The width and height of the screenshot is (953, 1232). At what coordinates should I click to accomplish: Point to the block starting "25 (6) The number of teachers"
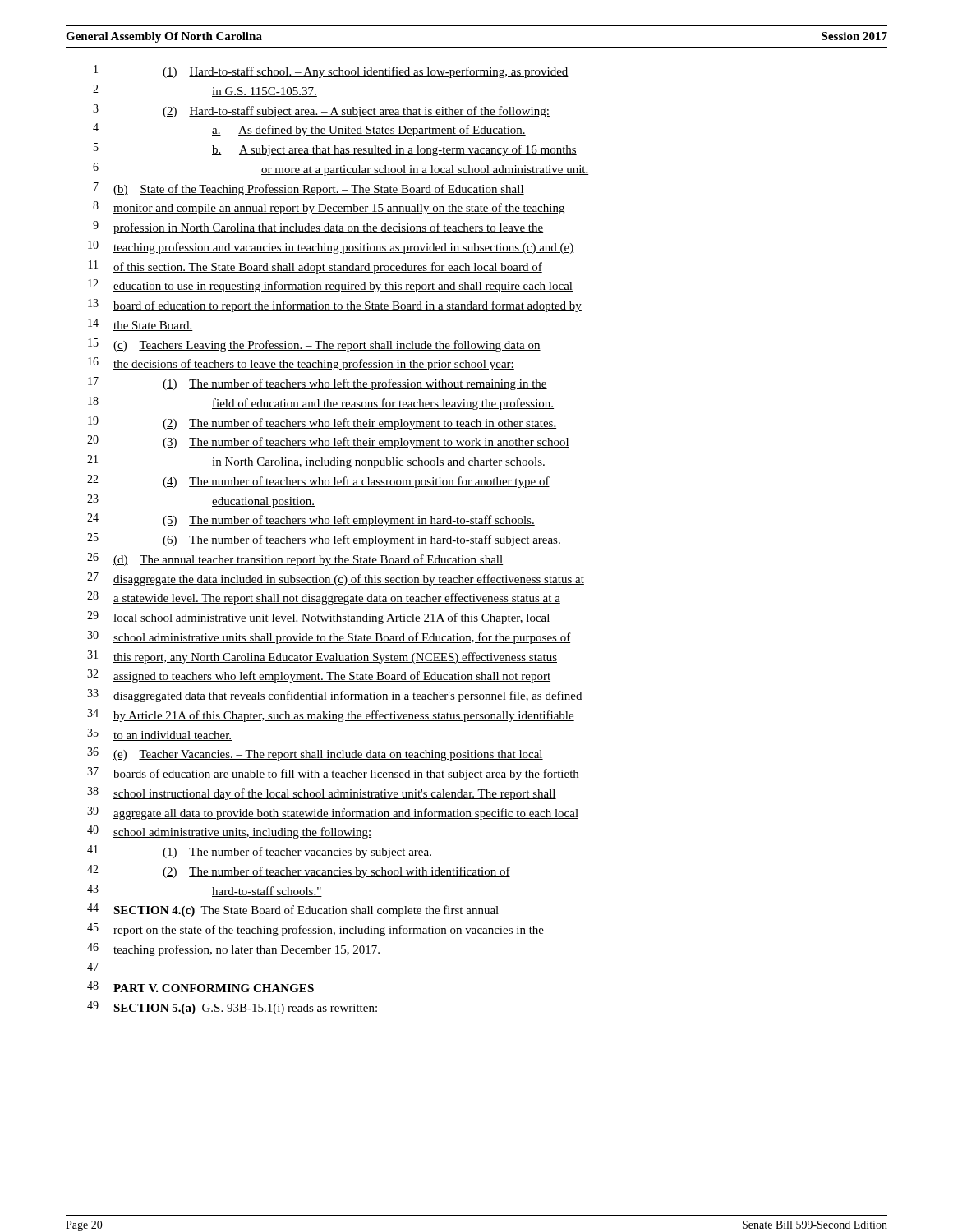[476, 540]
